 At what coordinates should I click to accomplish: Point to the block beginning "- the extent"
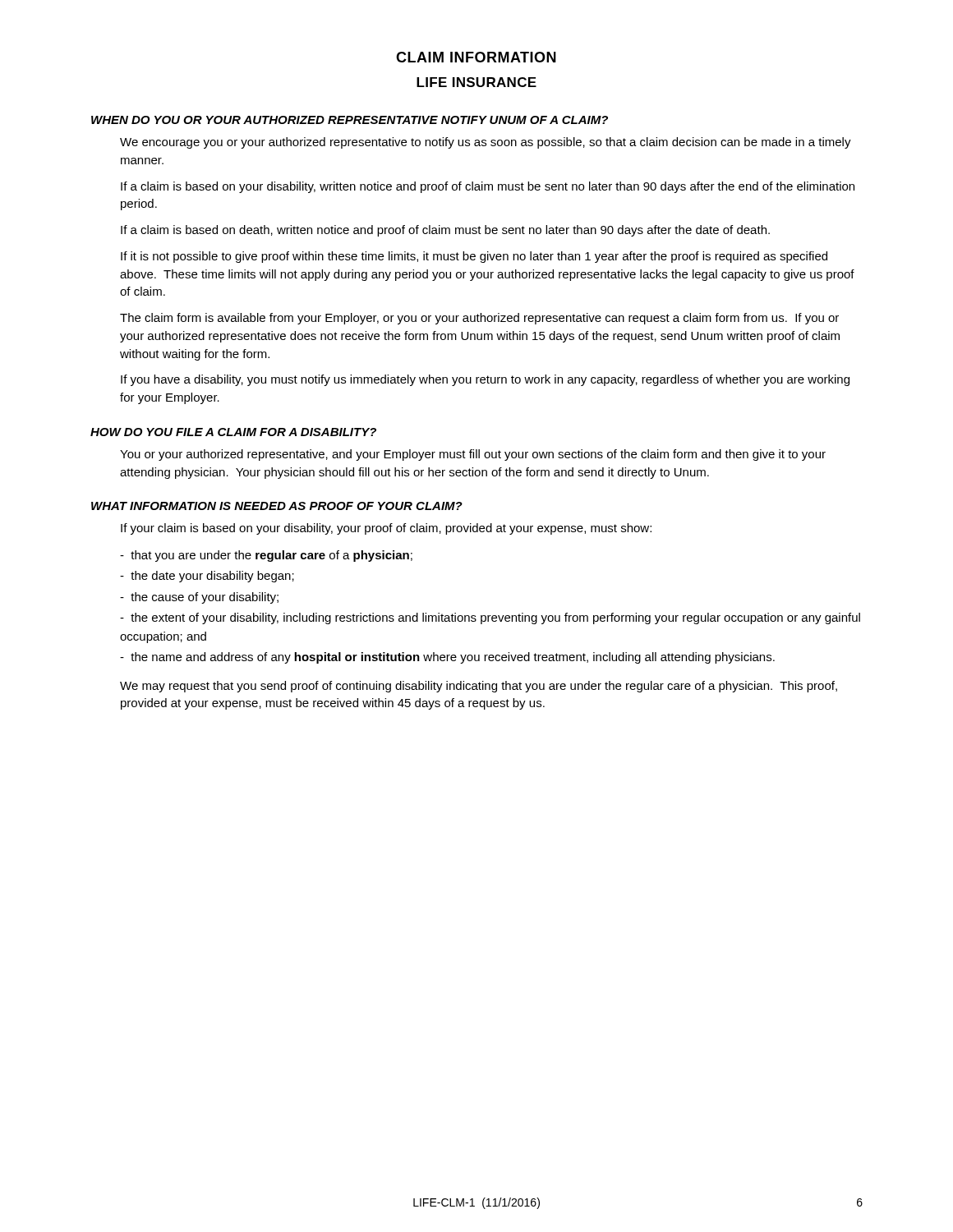point(490,627)
